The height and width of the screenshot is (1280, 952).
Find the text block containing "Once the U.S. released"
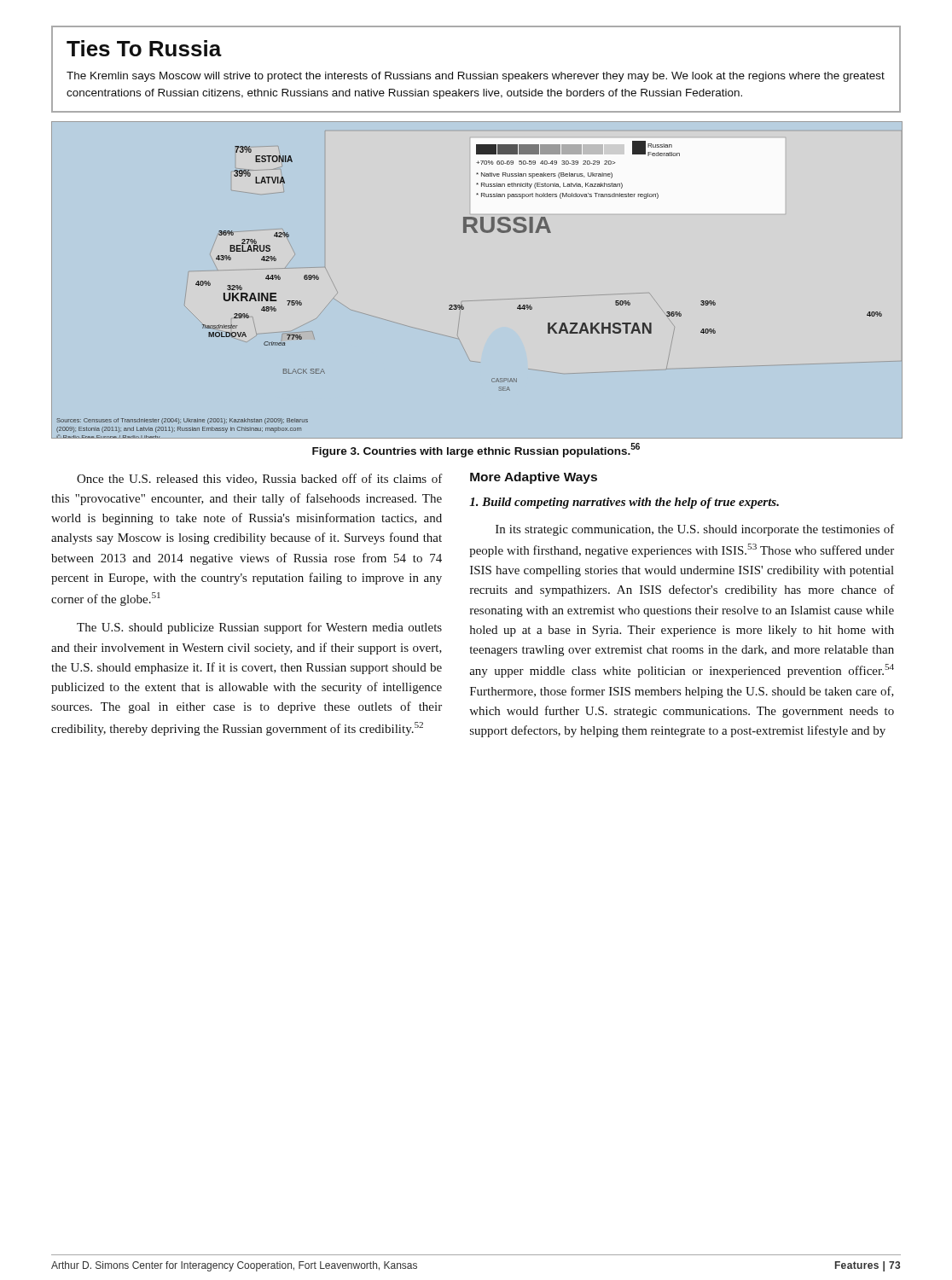pyautogui.click(x=247, y=539)
